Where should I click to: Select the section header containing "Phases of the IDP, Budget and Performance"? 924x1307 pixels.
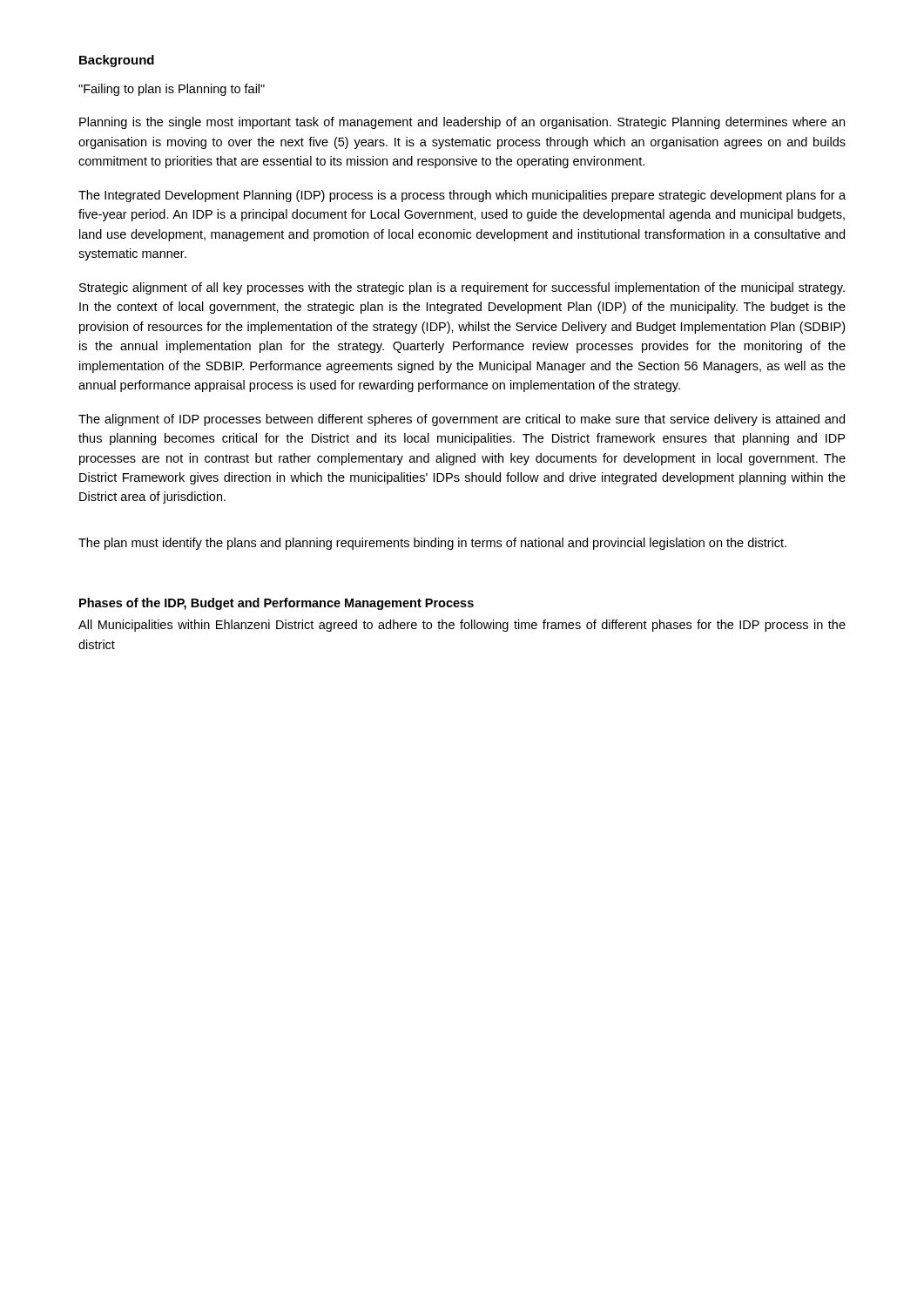276,603
